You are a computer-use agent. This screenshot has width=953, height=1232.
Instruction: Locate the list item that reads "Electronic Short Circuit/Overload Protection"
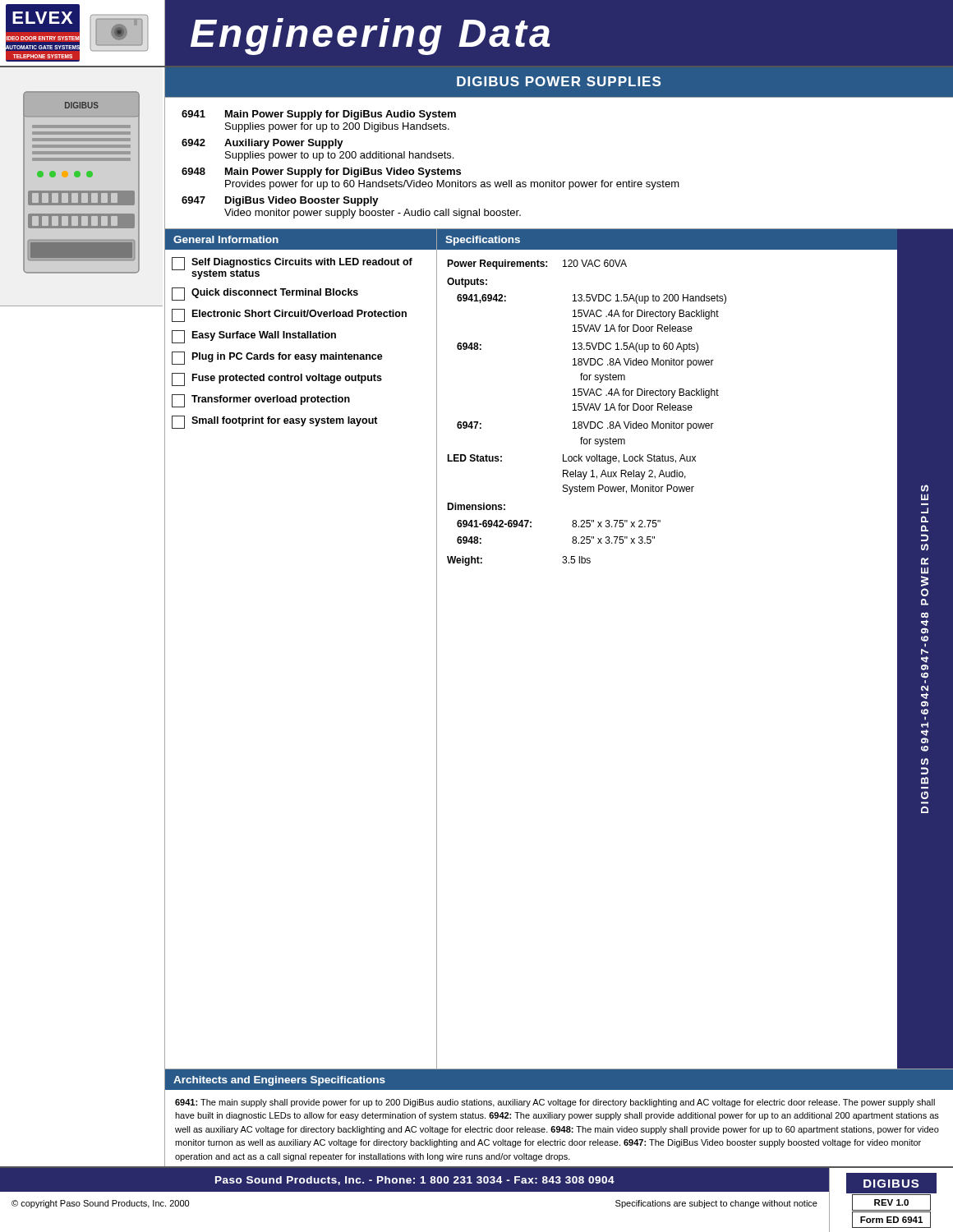[x=289, y=315]
